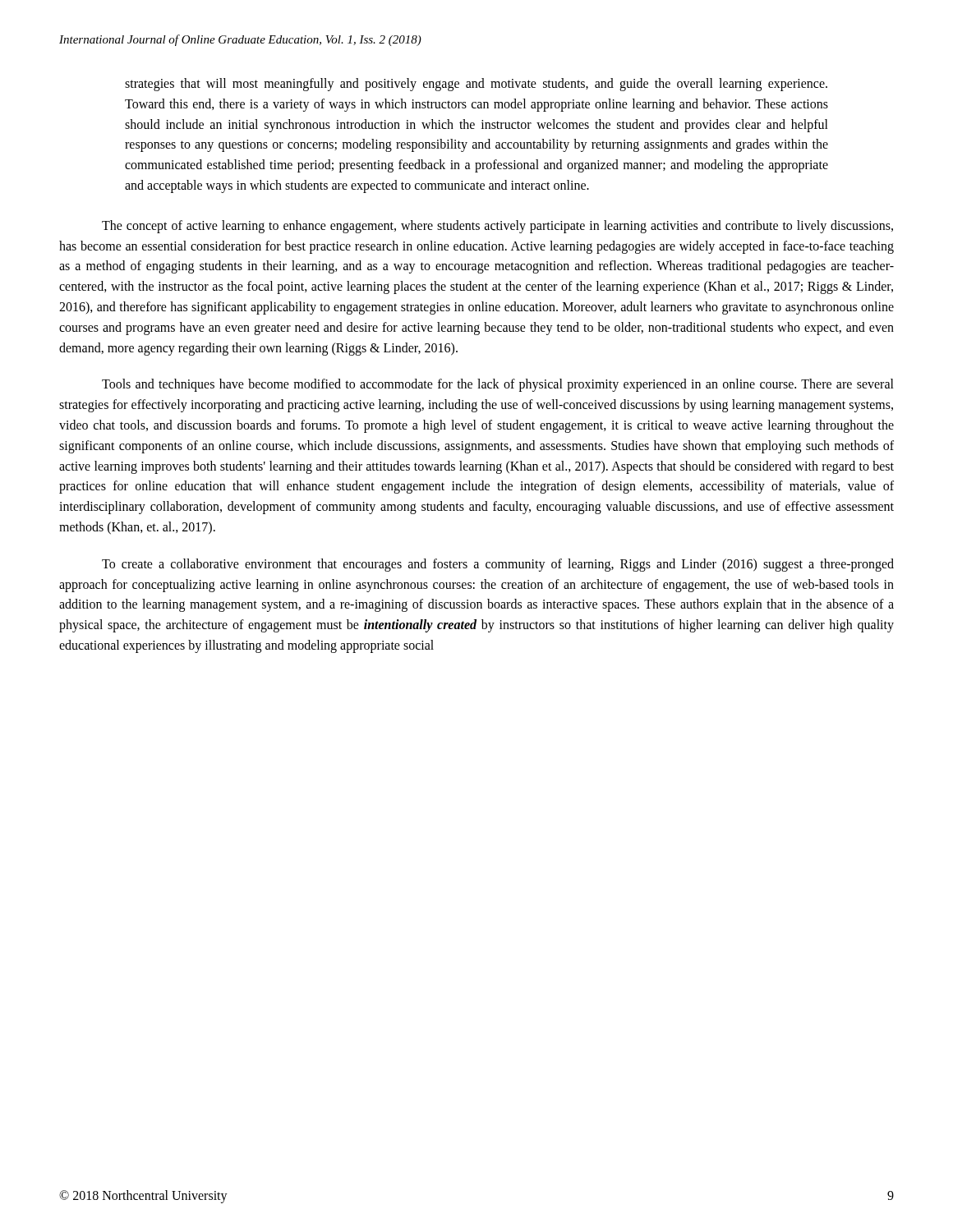The image size is (953, 1232).
Task: Click on the text block containing "Tools and techniques have become"
Action: pyautogui.click(x=476, y=456)
